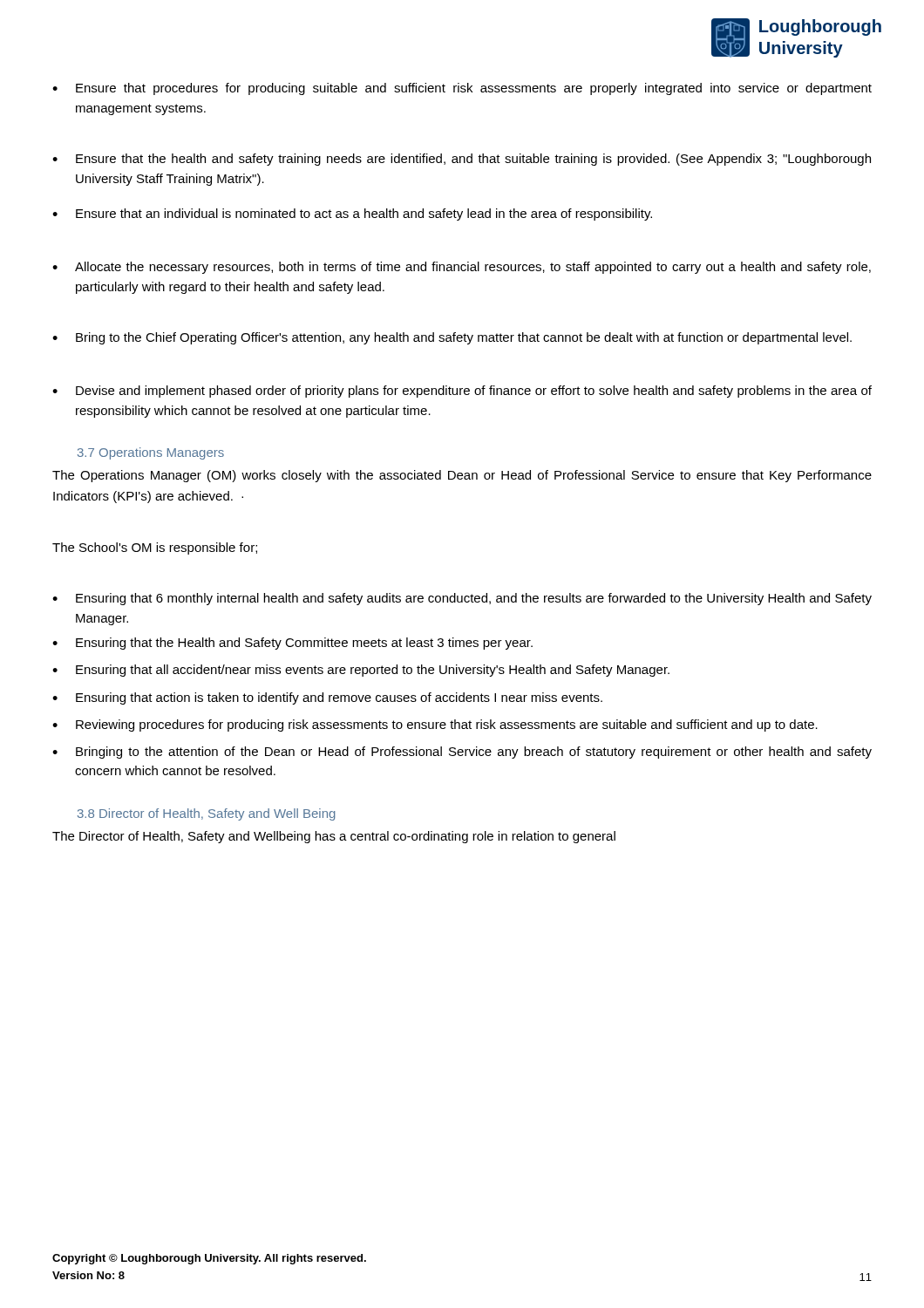Where is the passage that starts "• Devise and implement"?
The image size is (924, 1308).
click(x=462, y=401)
